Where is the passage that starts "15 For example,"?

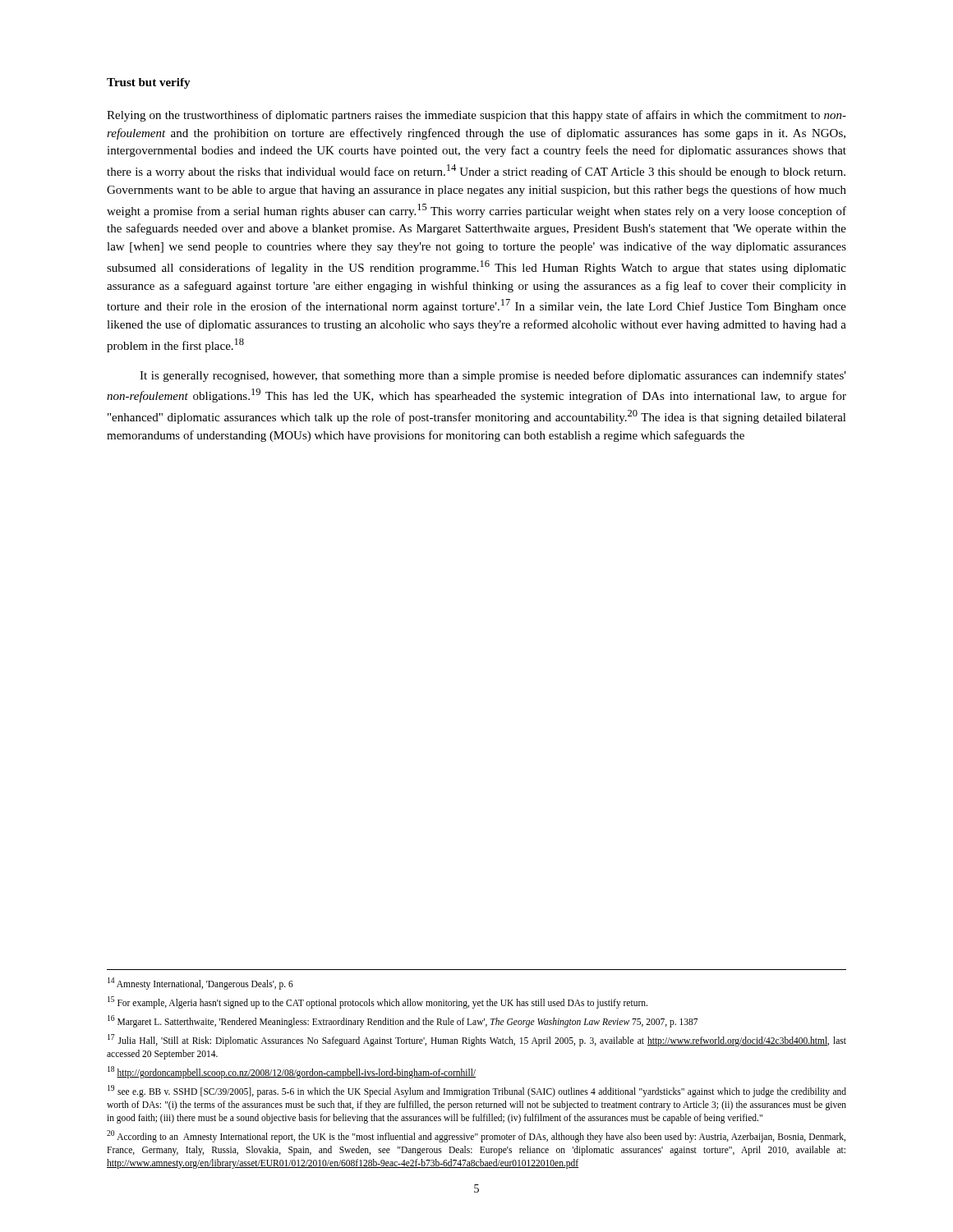point(377,1001)
